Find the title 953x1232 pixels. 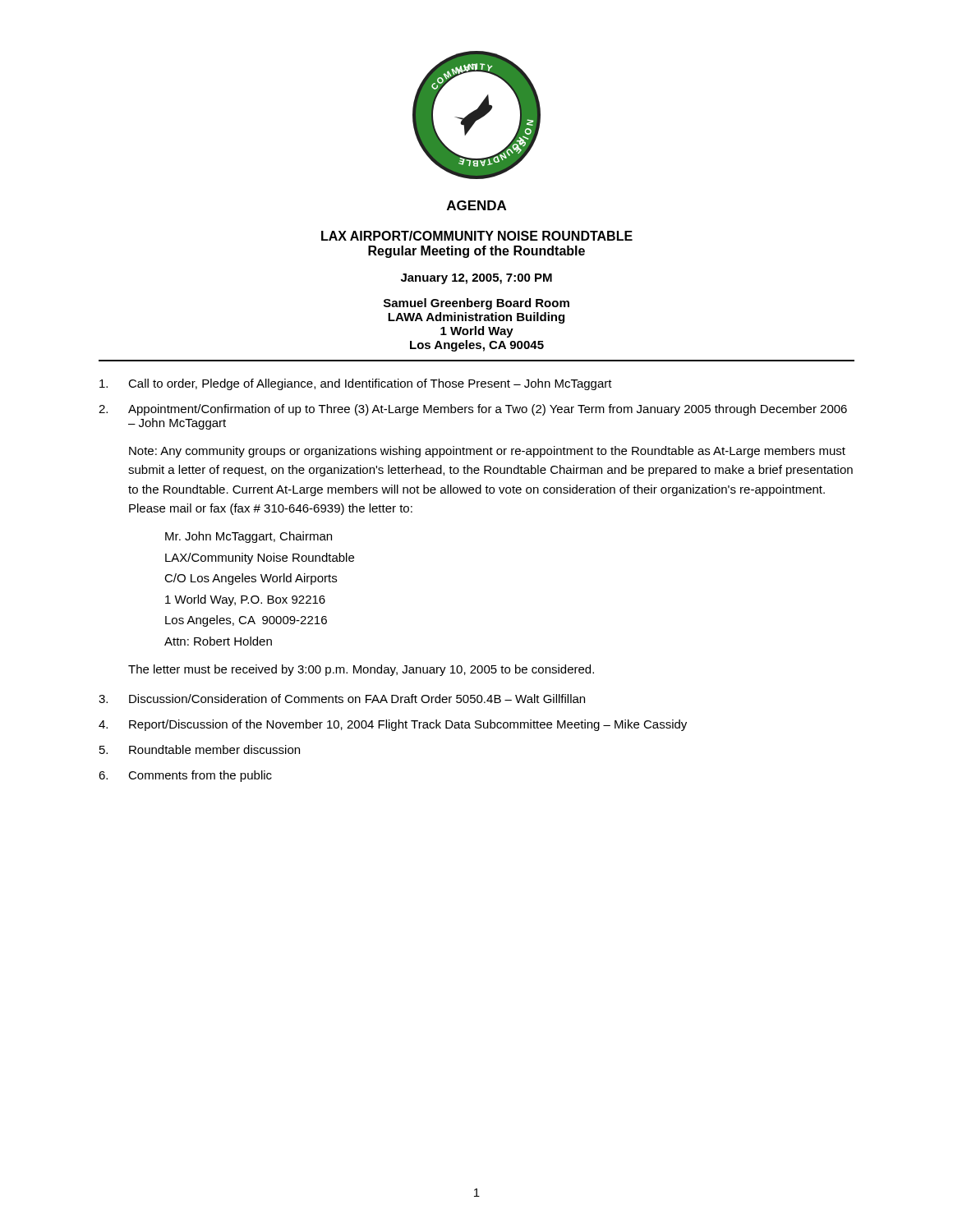tap(476, 206)
